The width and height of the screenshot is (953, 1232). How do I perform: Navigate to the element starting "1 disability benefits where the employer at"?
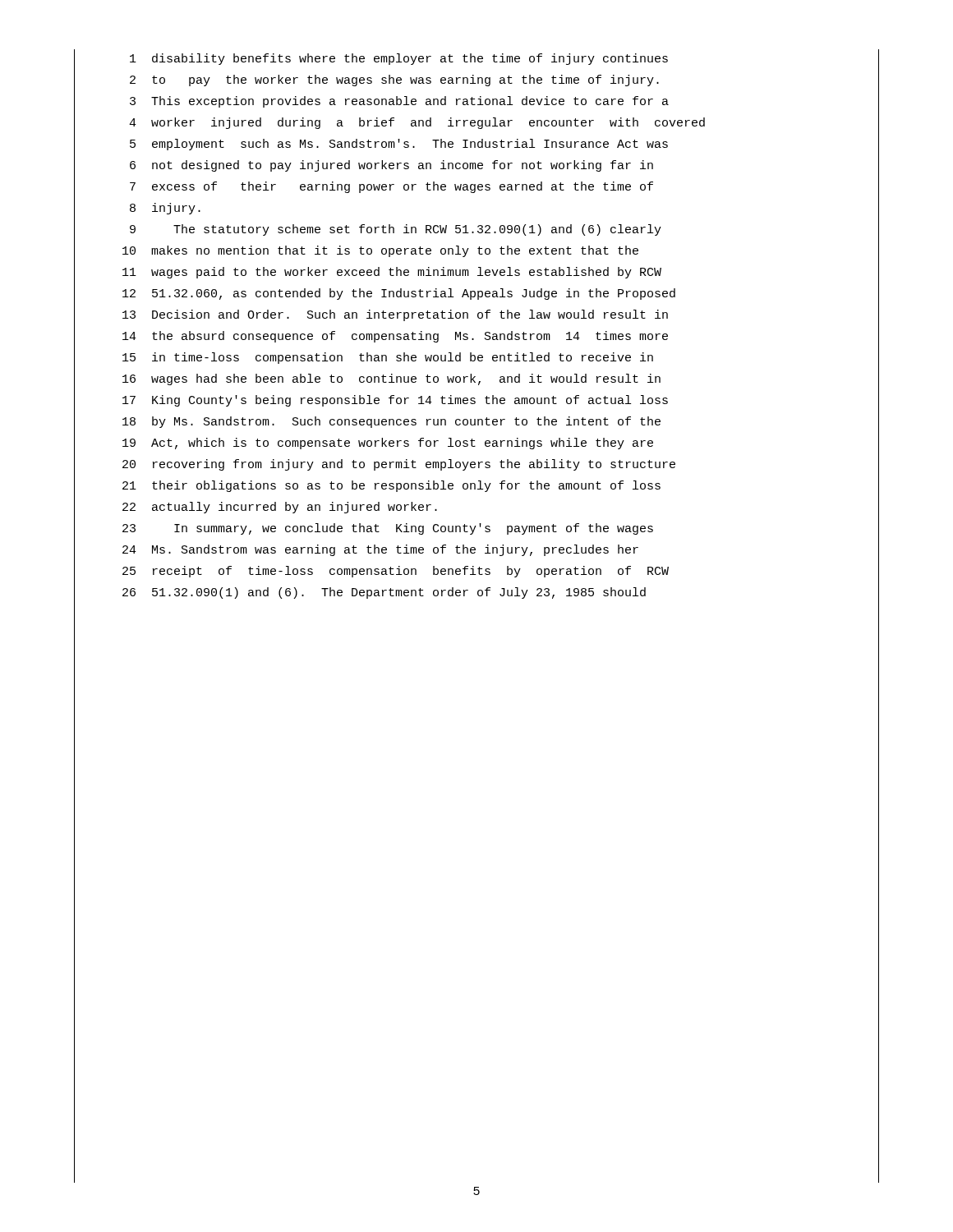pyautogui.click(x=380, y=60)
